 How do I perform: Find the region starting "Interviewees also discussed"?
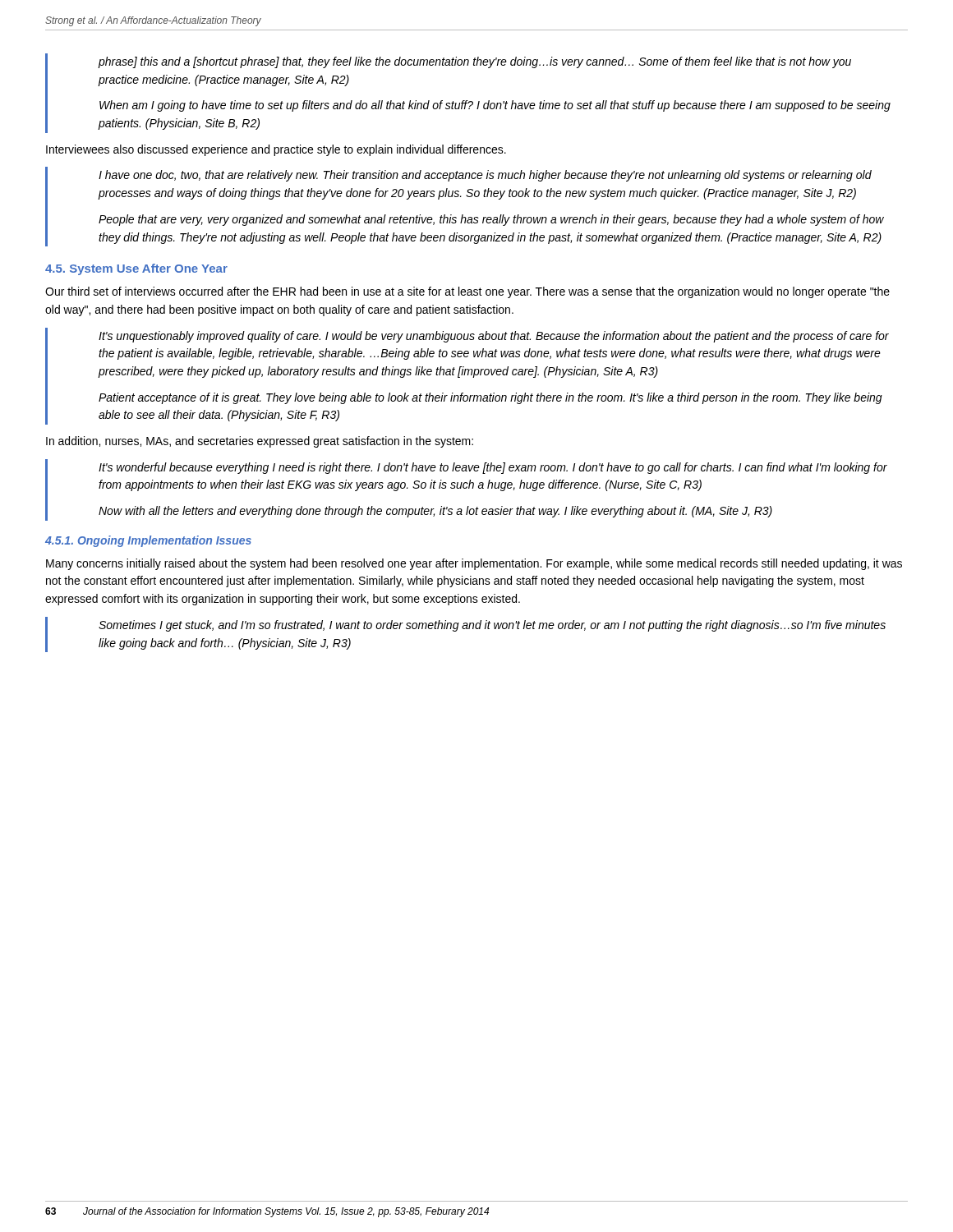click(x=276, y=149)
